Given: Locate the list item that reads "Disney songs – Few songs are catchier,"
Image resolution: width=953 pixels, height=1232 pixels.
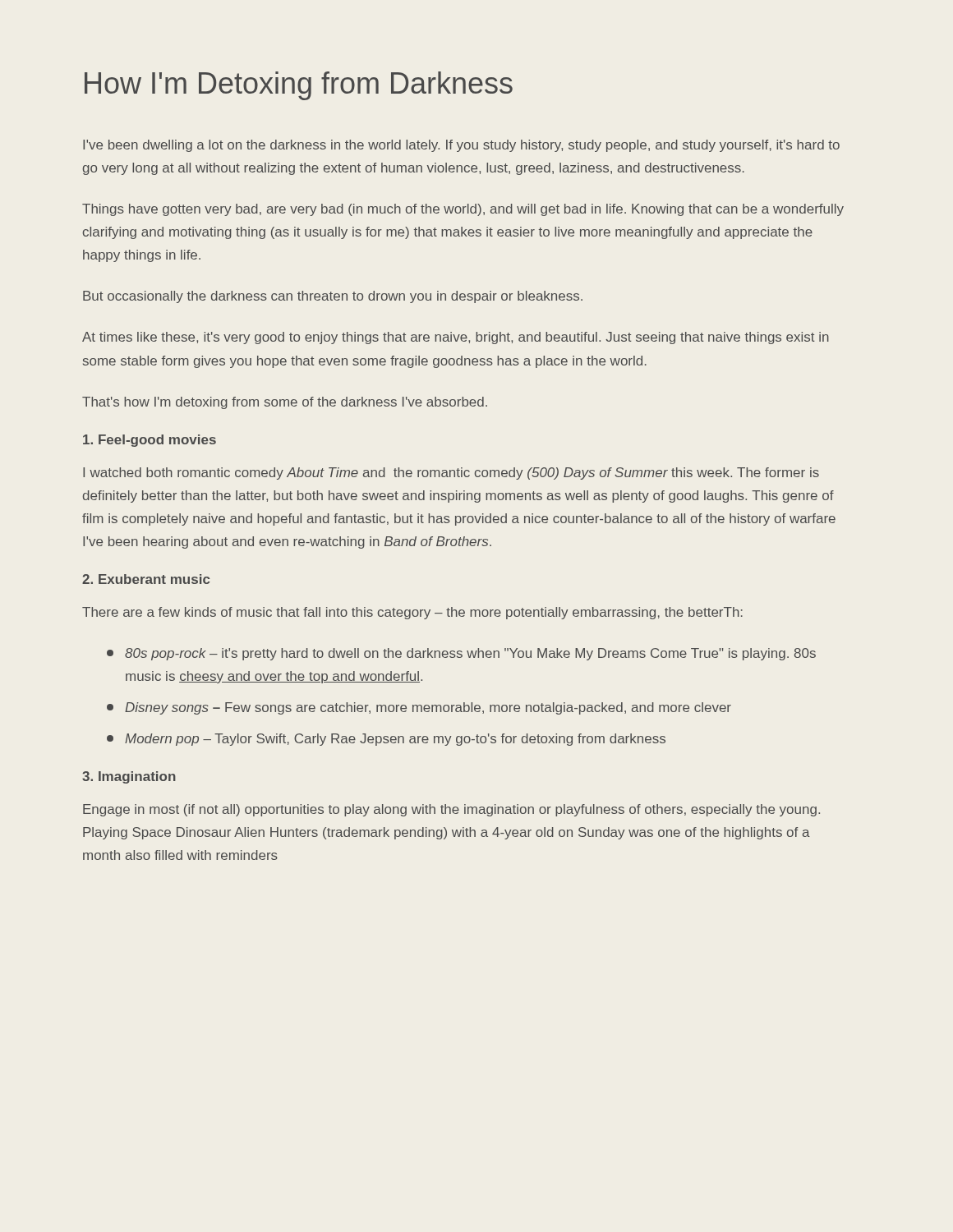Looking at the screenshot, I should [419, 708].
